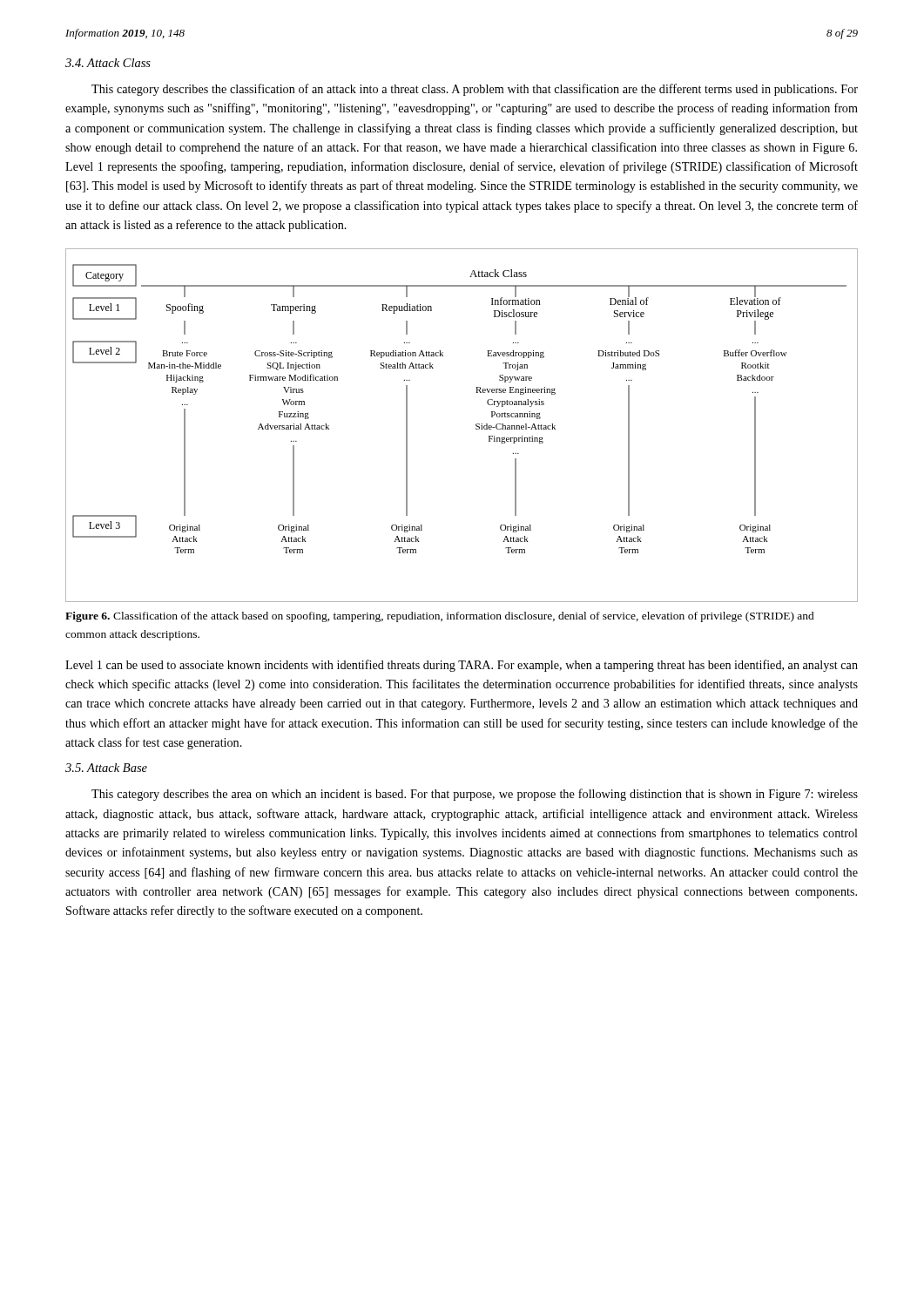The height and width of the screenshot is (1307, 924).
Task: Select the flowchart
Action: tap(462, 425)
